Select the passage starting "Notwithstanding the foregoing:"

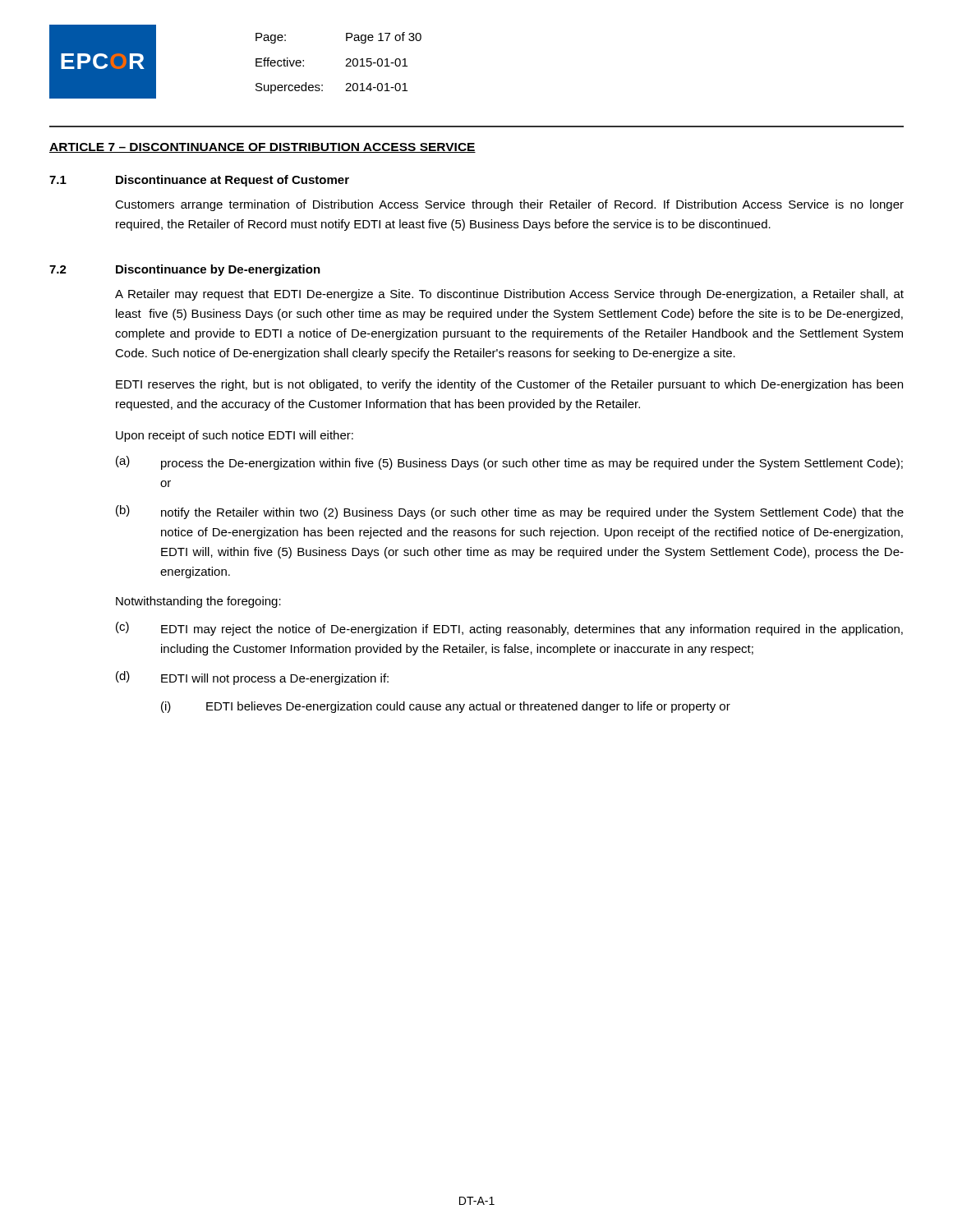click(x=198, y=601)
